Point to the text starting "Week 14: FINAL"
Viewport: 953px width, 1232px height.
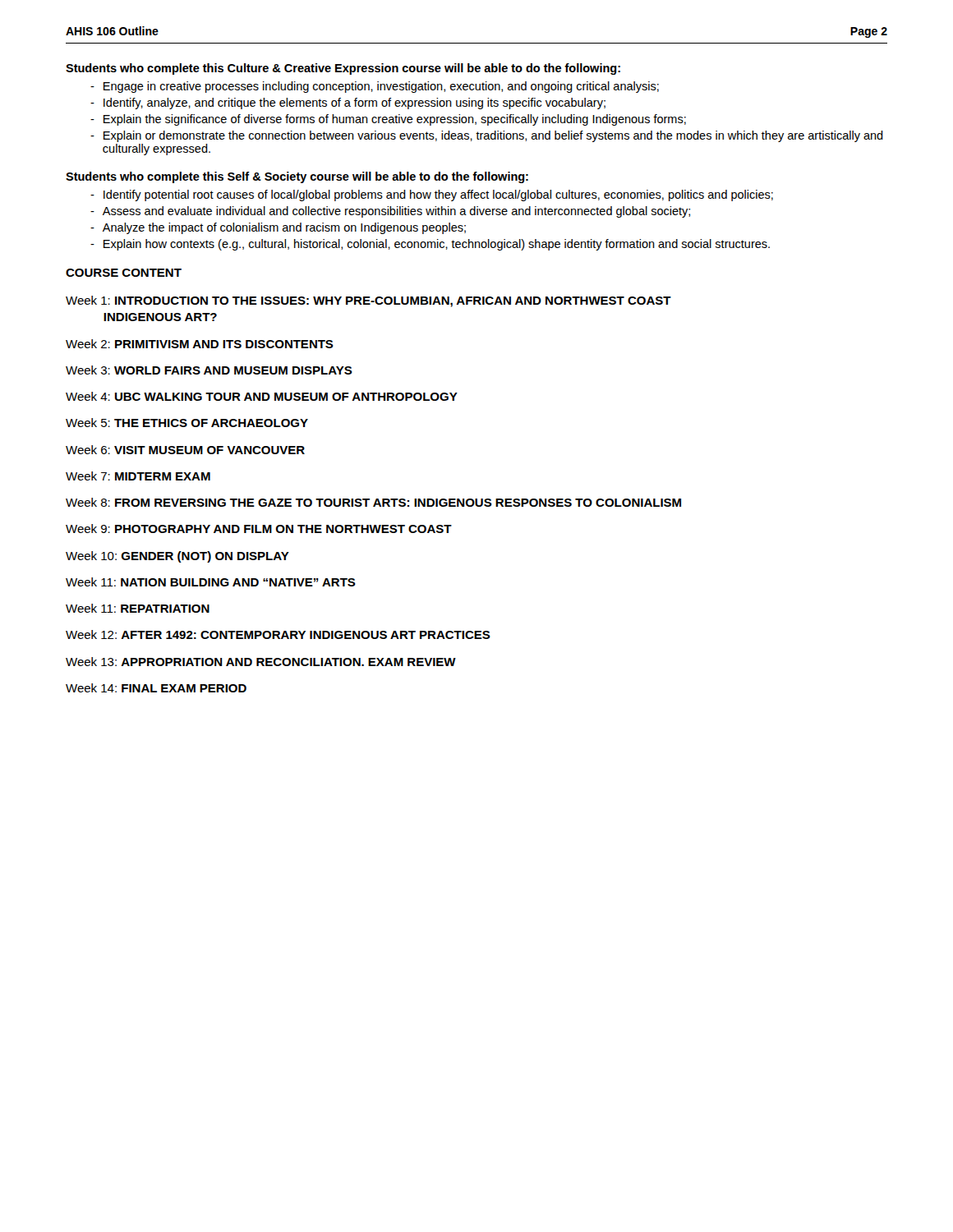click(156, 688)
